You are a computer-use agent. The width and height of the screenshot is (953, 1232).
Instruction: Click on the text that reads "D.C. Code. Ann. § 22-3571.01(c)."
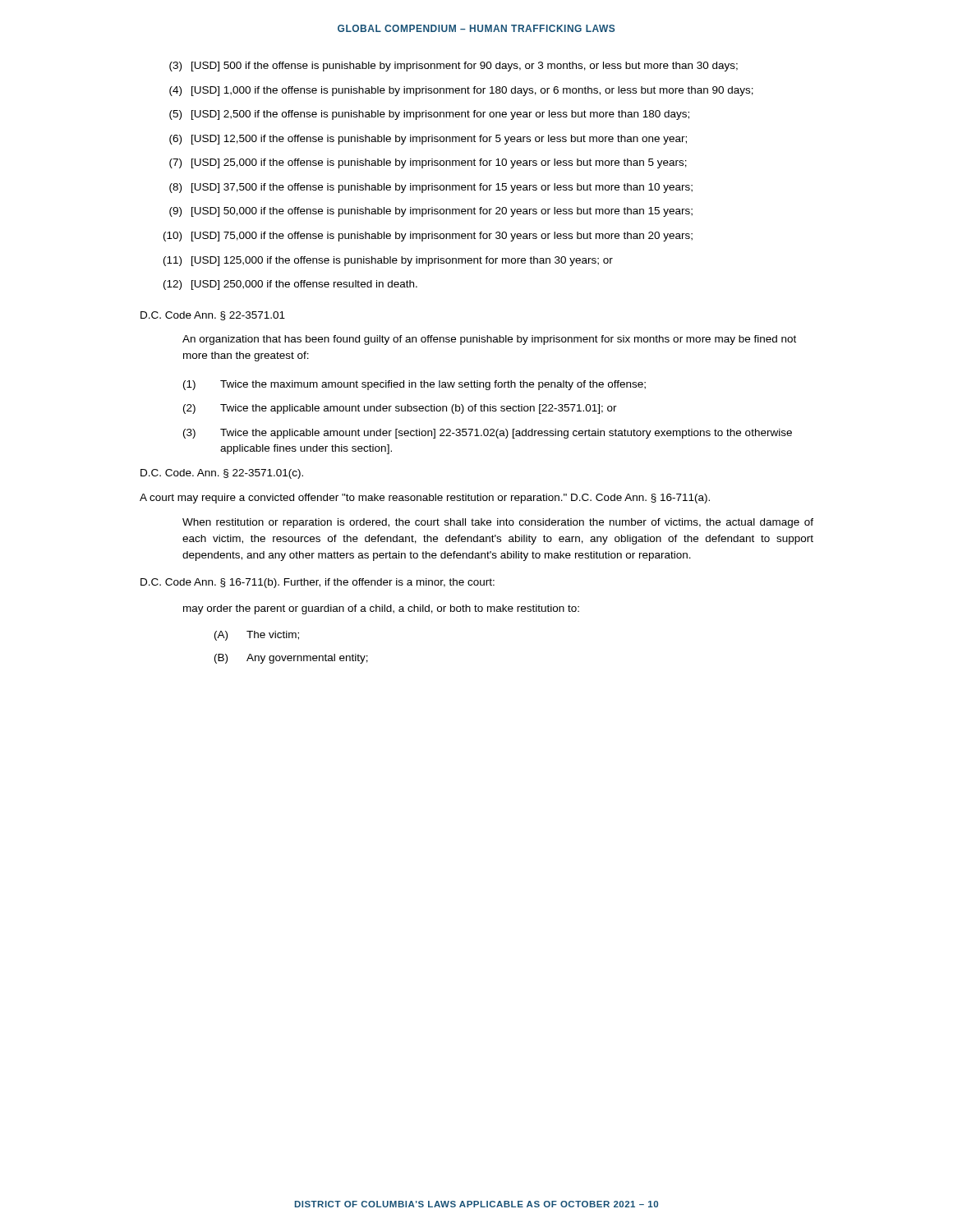click(x=222, y=473)
